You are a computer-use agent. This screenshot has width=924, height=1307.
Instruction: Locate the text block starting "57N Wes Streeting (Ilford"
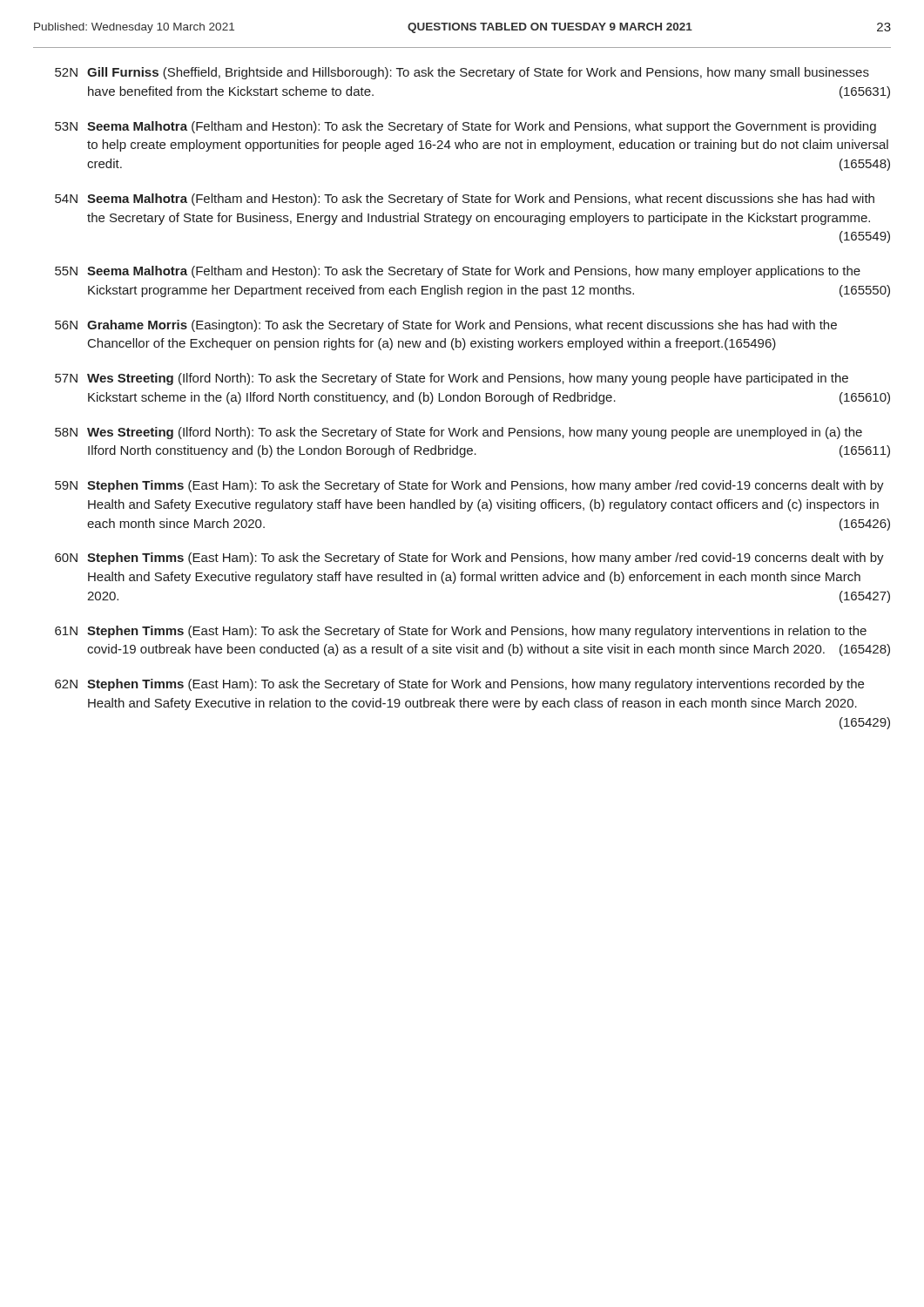[462, 388]
